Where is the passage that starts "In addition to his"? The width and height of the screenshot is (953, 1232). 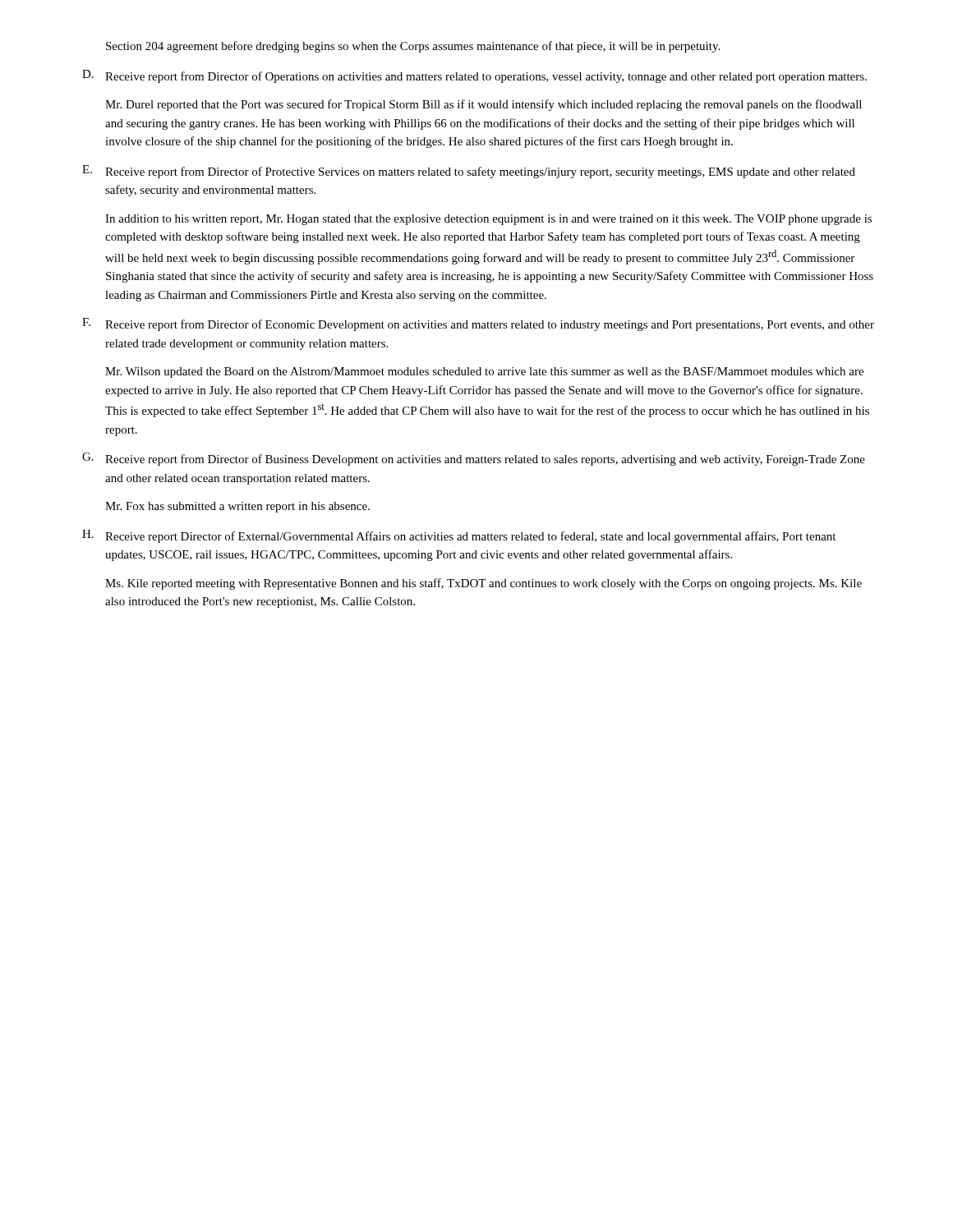(489, 256)
